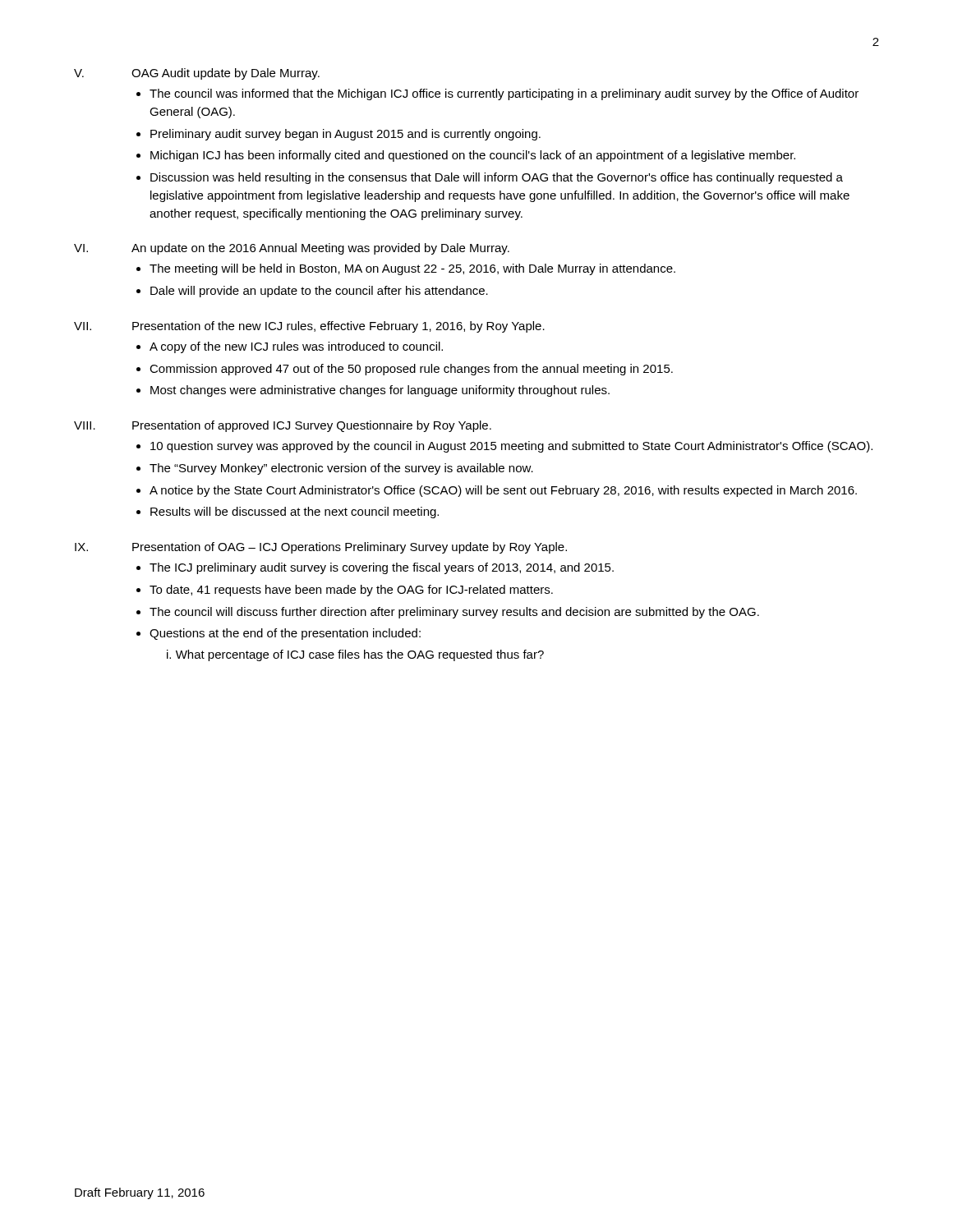The width and height of the screenshot is (953, 1232).
Task: Locate the list item that says "Dale will provide an update to"
Action: pos(319,290)
